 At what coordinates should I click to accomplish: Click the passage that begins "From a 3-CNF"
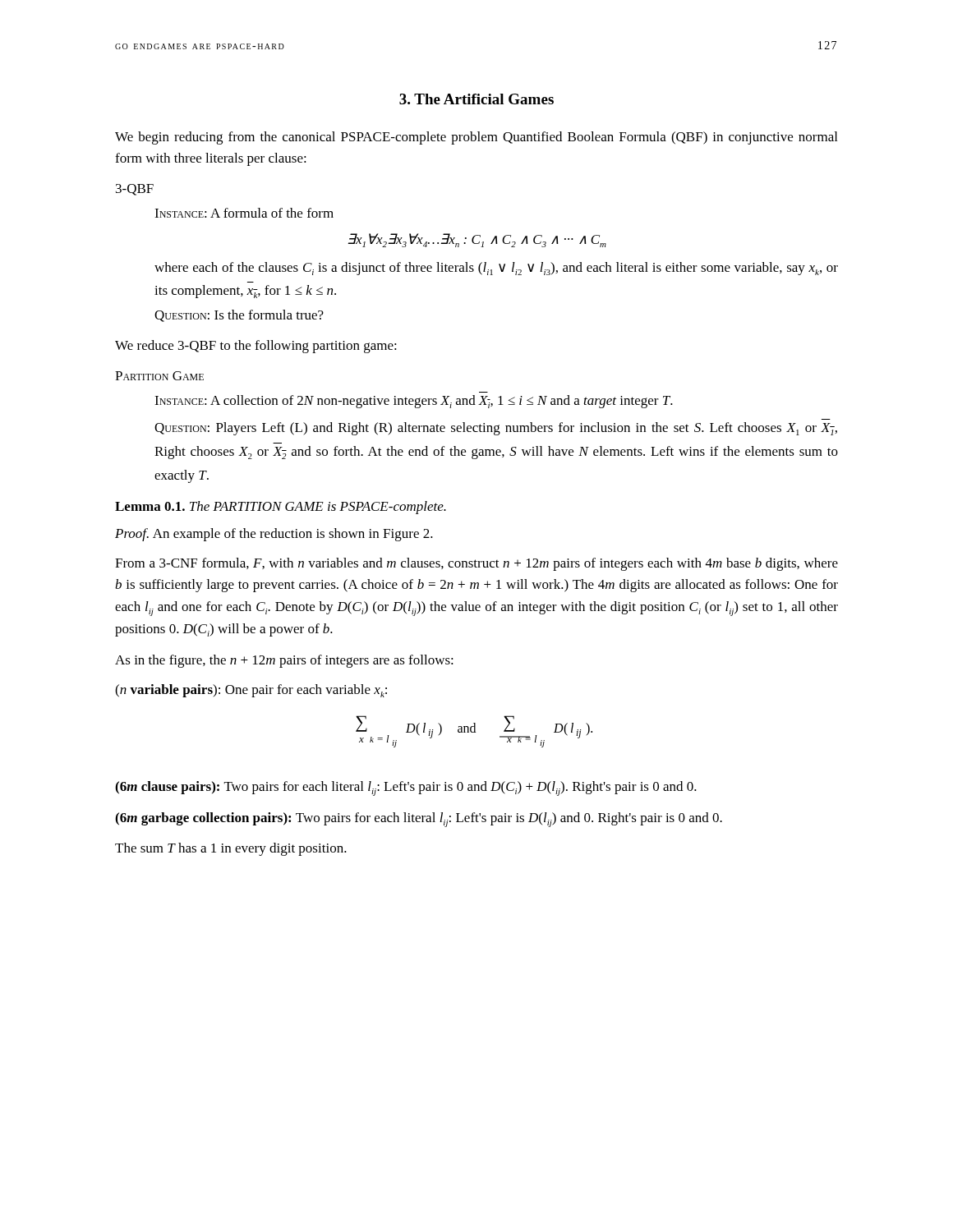click(x=476, y=597)
